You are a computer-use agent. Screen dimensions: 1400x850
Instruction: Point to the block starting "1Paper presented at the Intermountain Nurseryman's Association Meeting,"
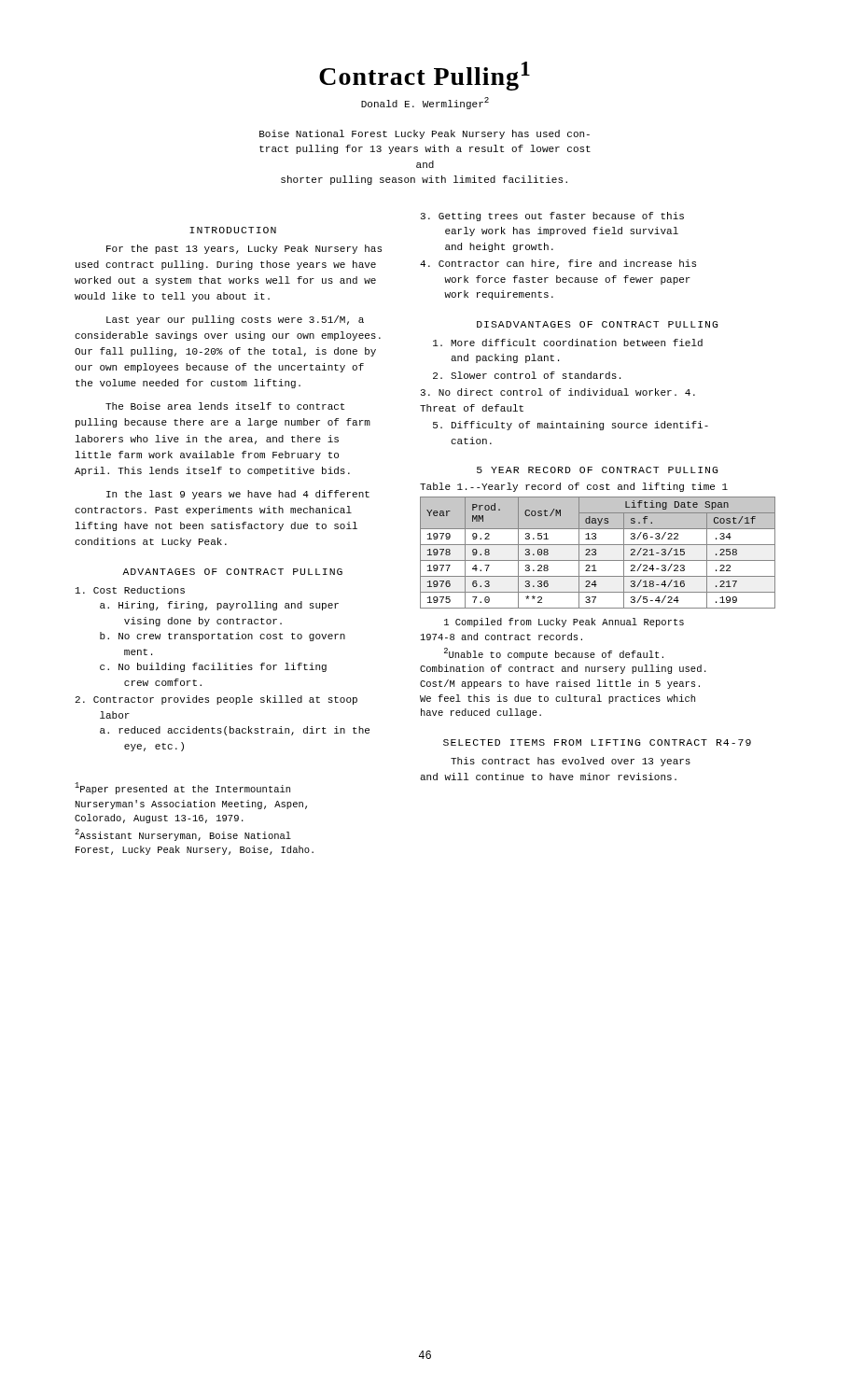tap(195, 819)
